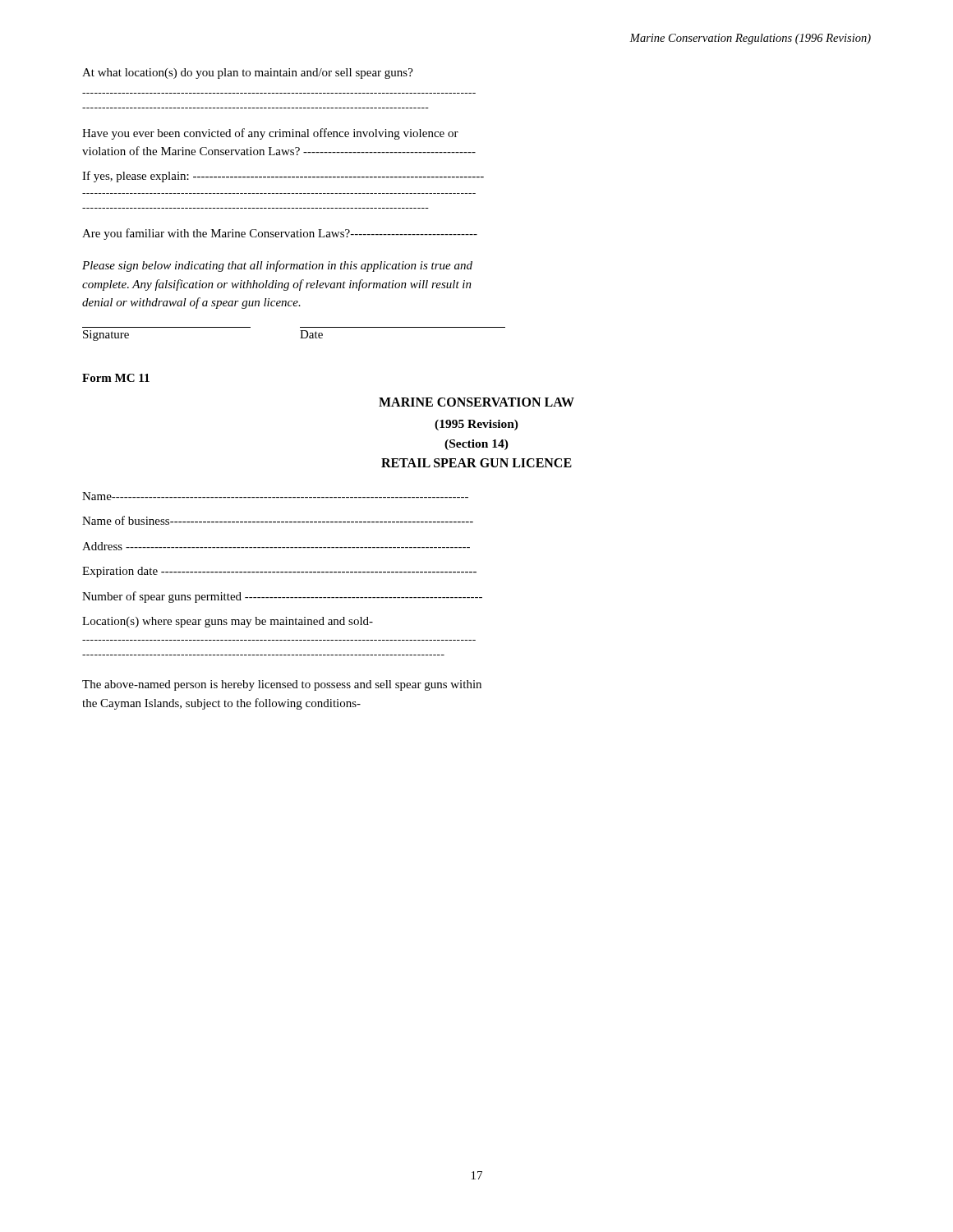Select the passage starting "If yes, please explain: -----------------------------------------------------------------------"
This screenshot has height=1232, width=953.
tap(283, 175)
